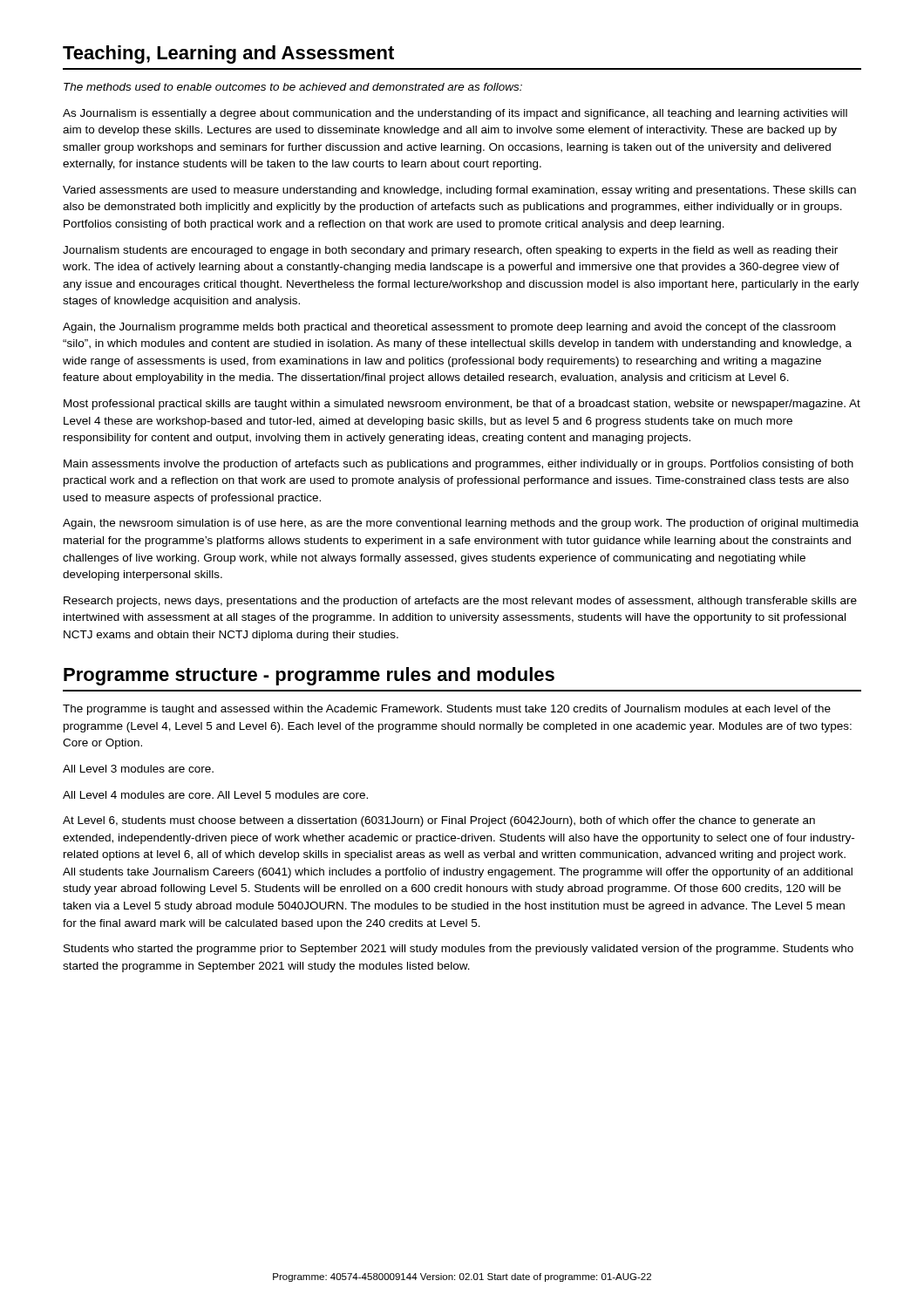Click on the text block containing "All Level 3 modules"
The height and width of the screenshot is (1308, 924).
tap(138, 769)
